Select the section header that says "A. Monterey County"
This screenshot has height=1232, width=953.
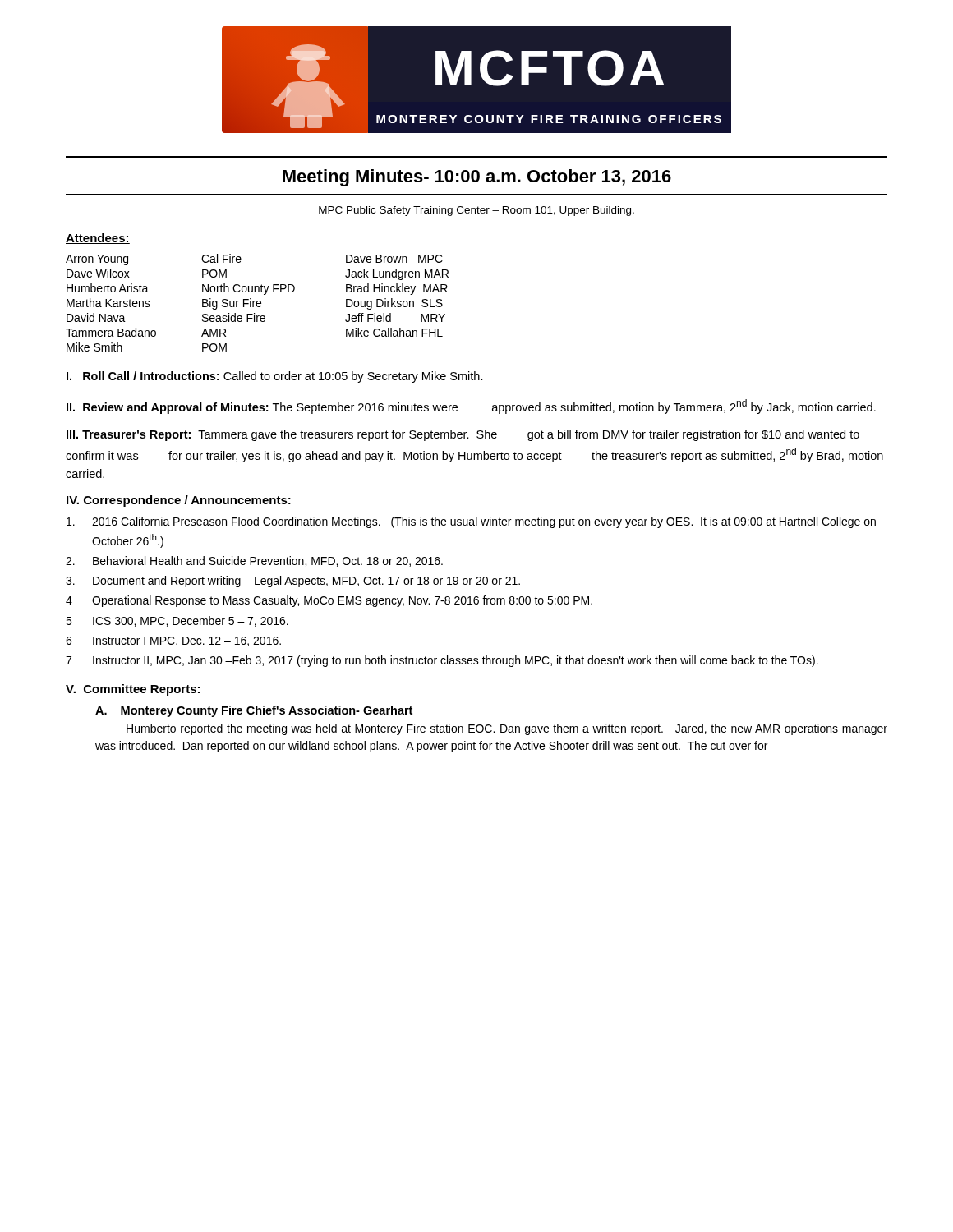point(254,711)
